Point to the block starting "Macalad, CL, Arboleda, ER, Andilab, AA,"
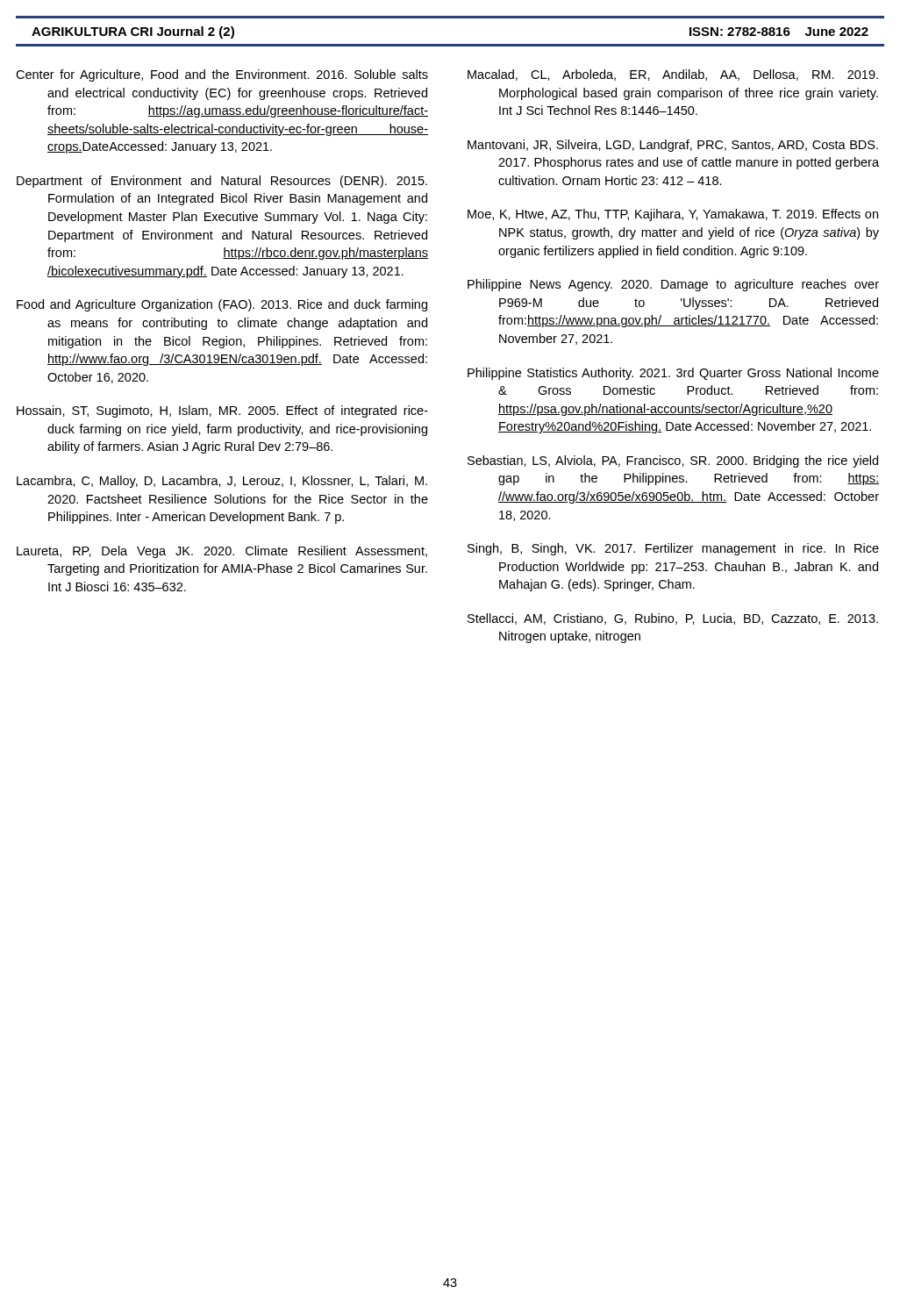This screenshot has height=1316, width=900. (x=673, y=93)
